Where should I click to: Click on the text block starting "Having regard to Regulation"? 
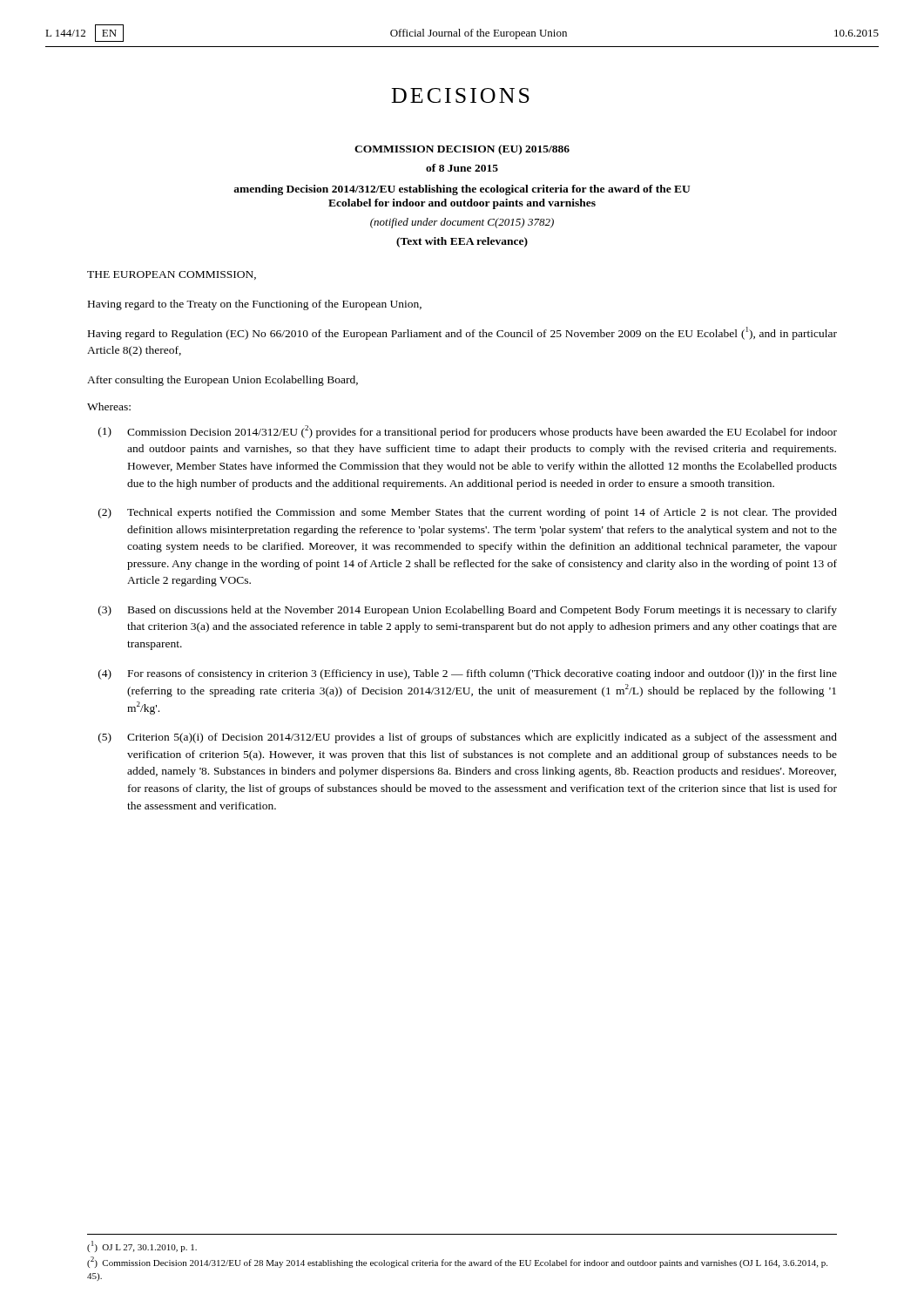(462, 341)
